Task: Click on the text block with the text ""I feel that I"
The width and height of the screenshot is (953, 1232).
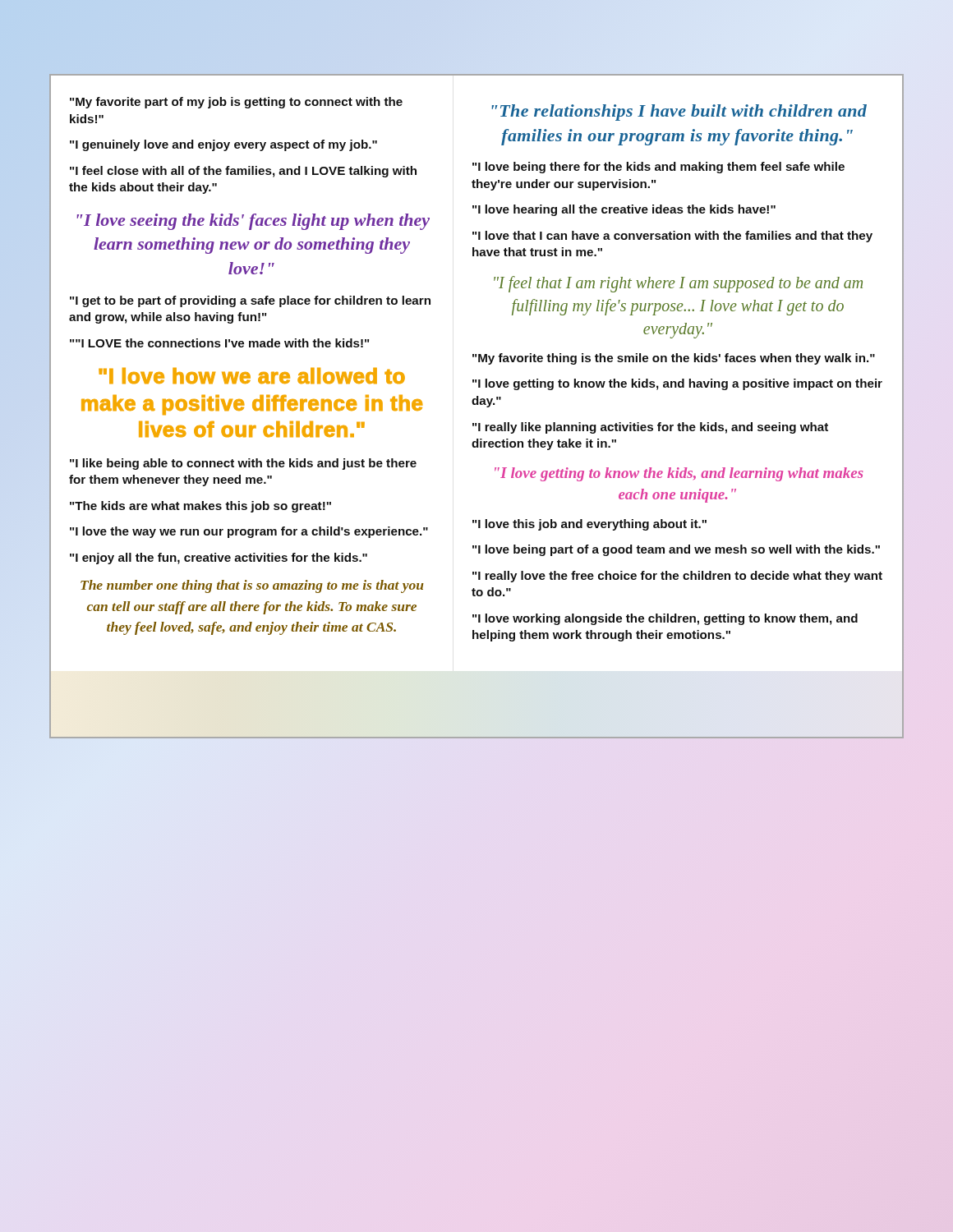Action: [678, 306]
